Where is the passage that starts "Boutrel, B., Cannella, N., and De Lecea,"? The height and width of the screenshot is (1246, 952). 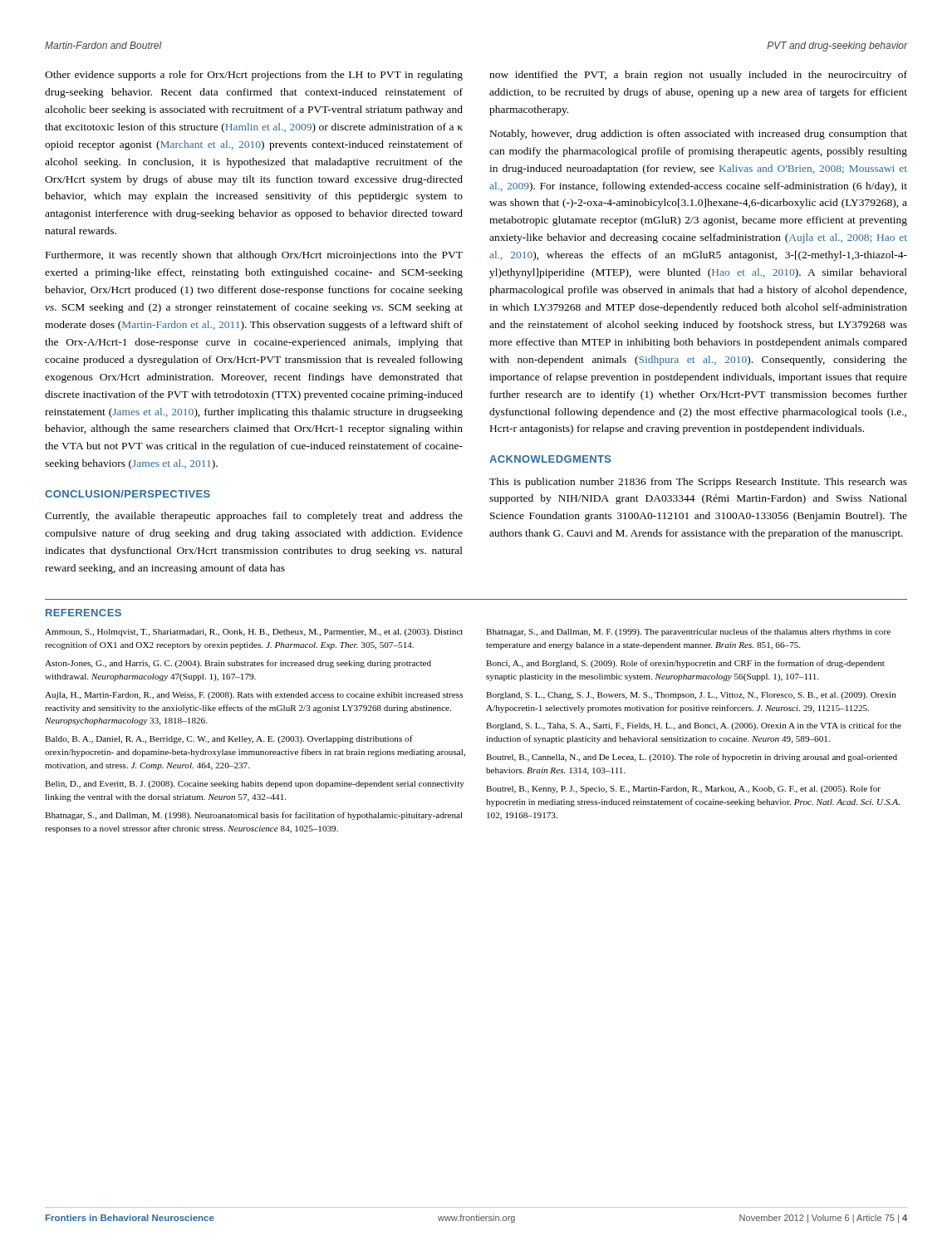692,764
